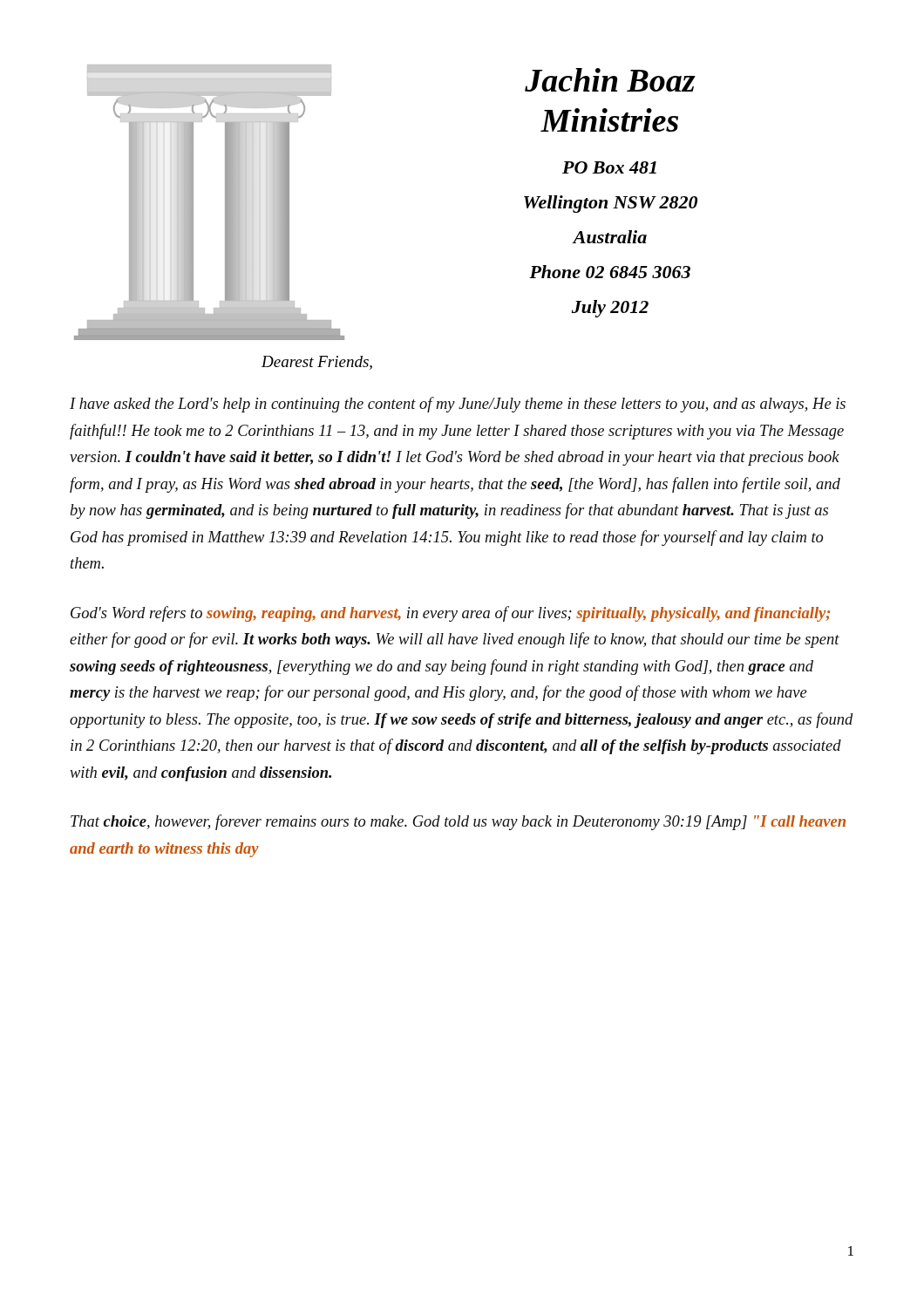Select the illustration

coord(209,198)
